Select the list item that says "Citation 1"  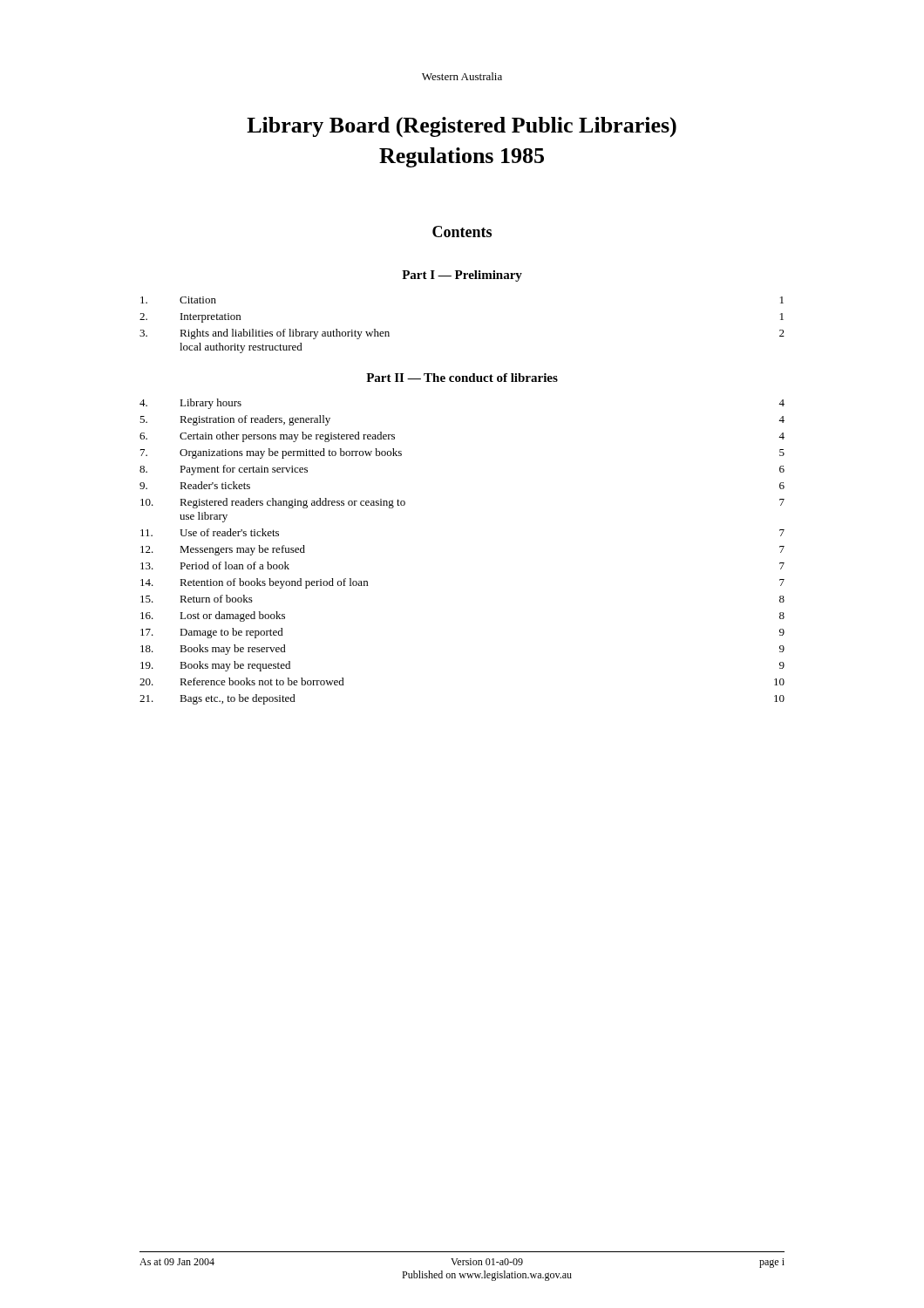[x=143, y=300]
